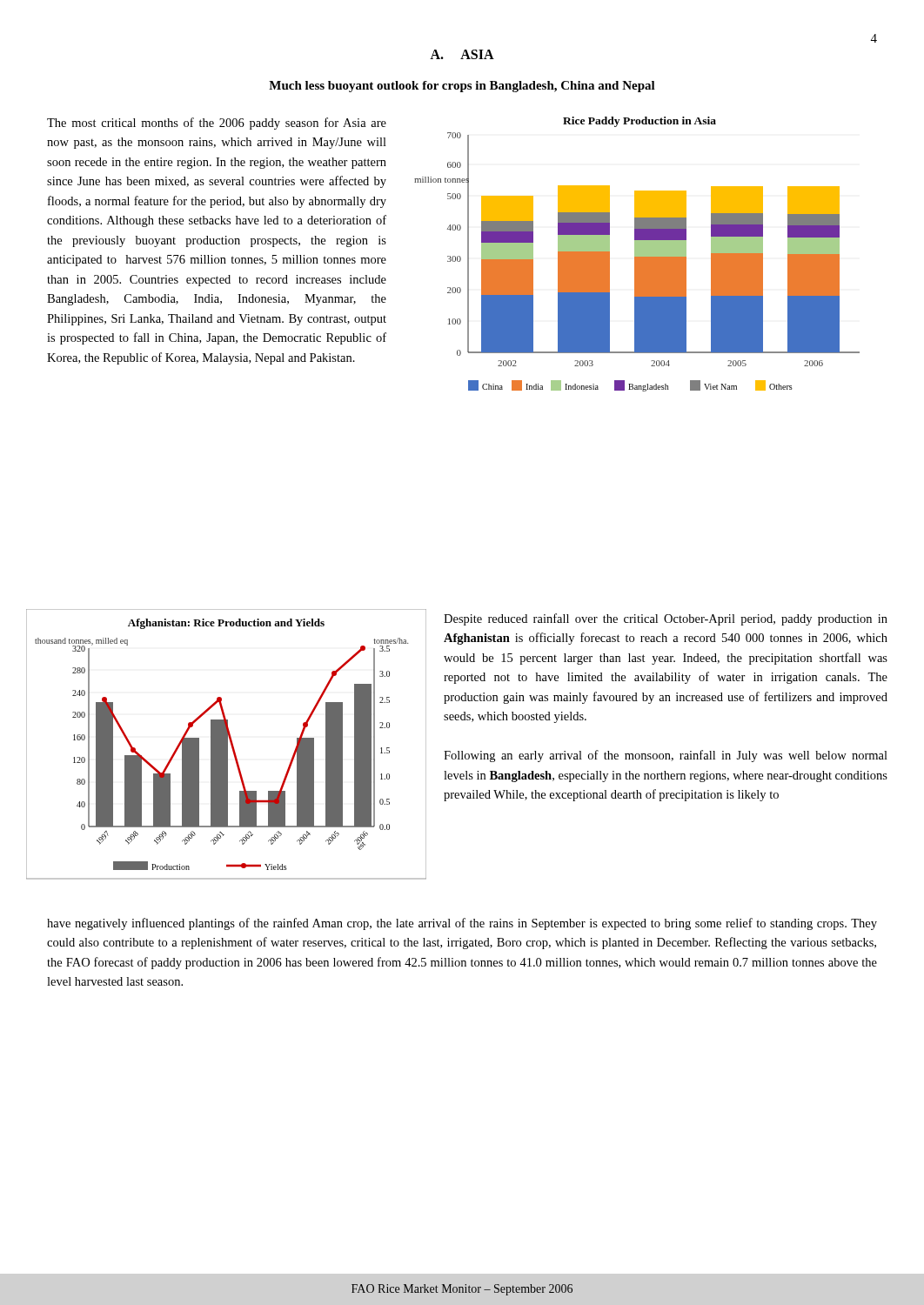Viewport: 924px width, 1305px height.
Task: Click on the section header that says "Much less buoyant outlook for crops"
Action: pyautogui.click(x=462, y=85)
